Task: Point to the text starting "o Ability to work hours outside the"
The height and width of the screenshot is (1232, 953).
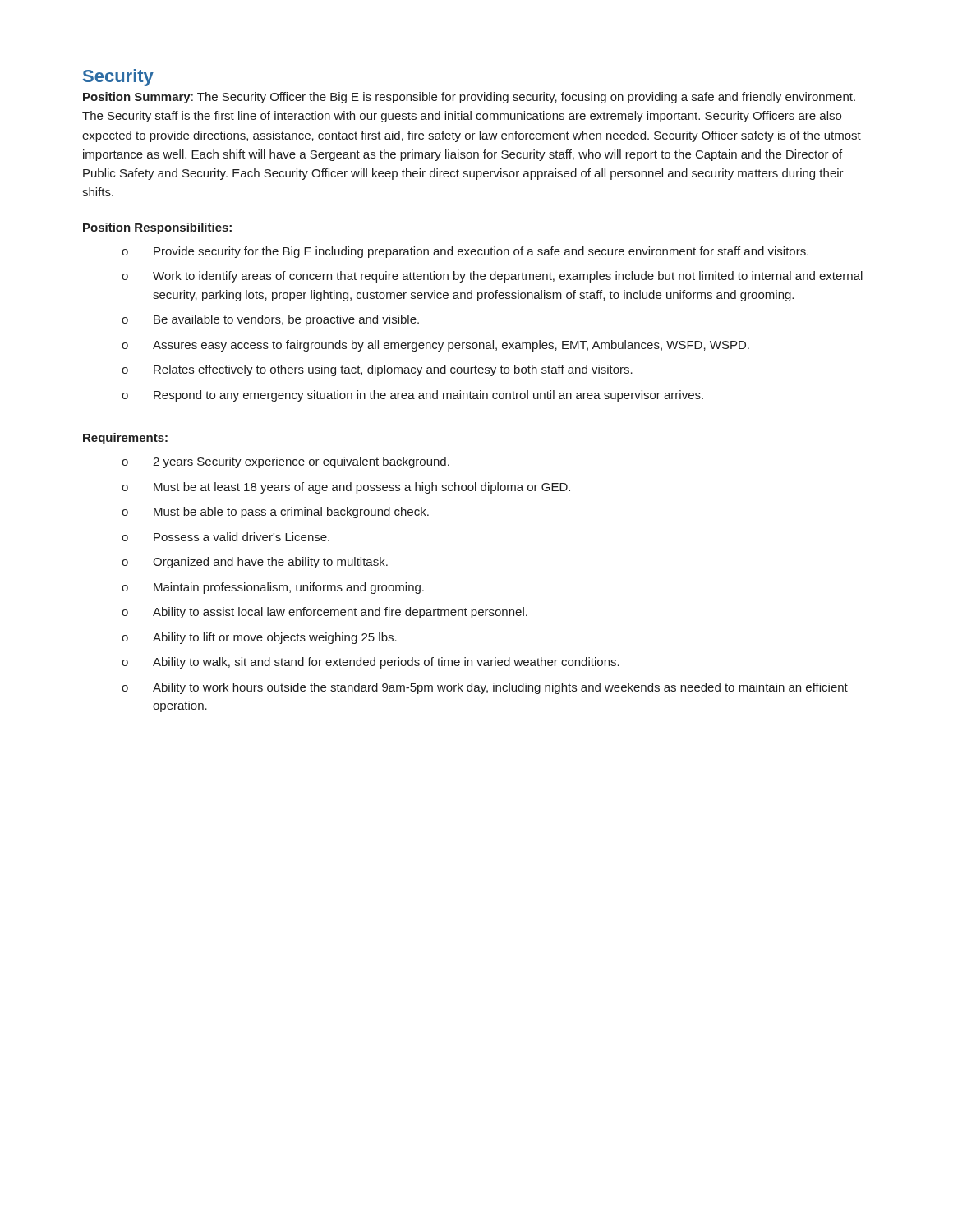Action: click(x=496, y=696)
